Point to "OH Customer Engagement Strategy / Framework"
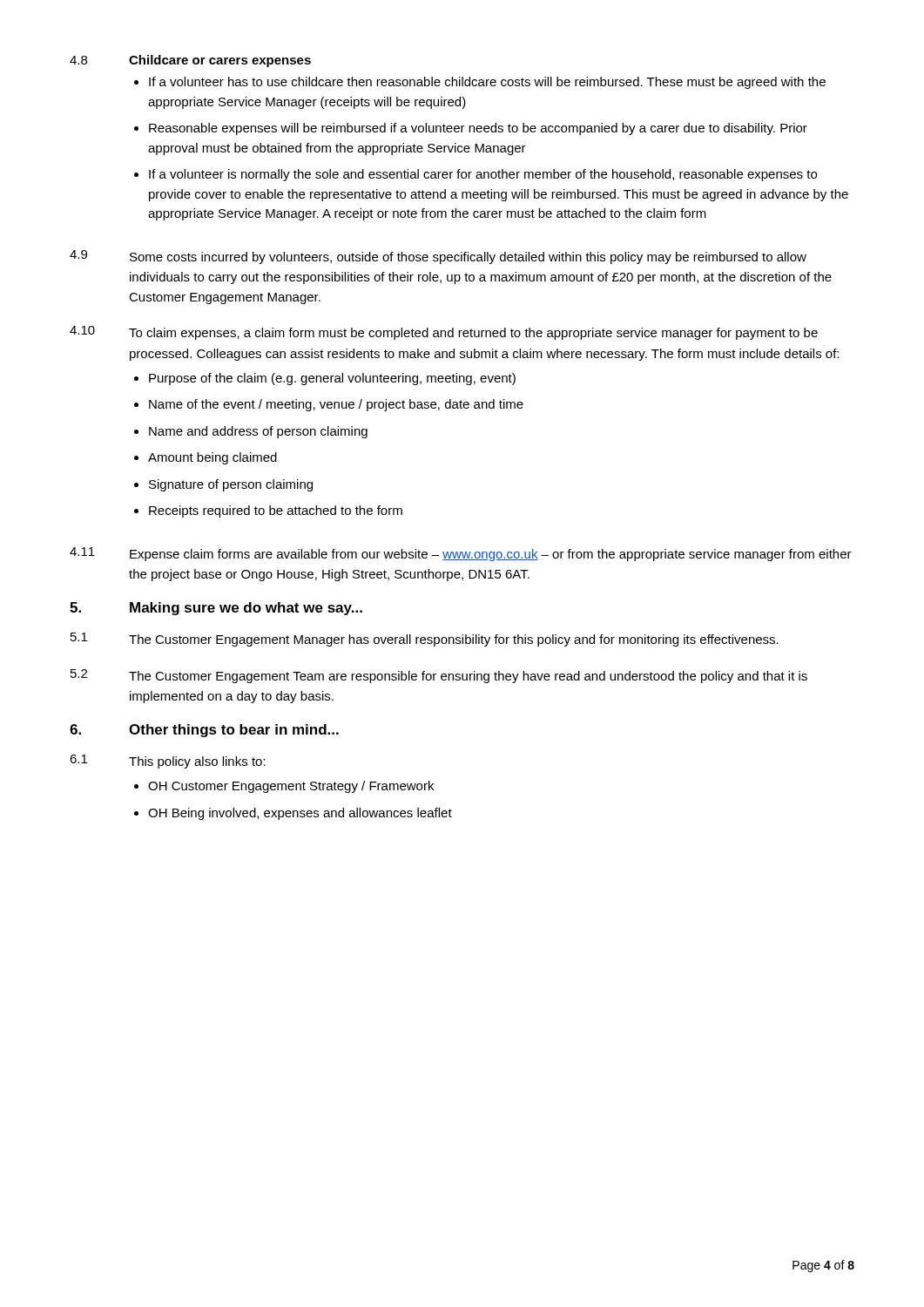This screenshot has width=924, height=1307. pyautogui.click(x=291, y=786)
